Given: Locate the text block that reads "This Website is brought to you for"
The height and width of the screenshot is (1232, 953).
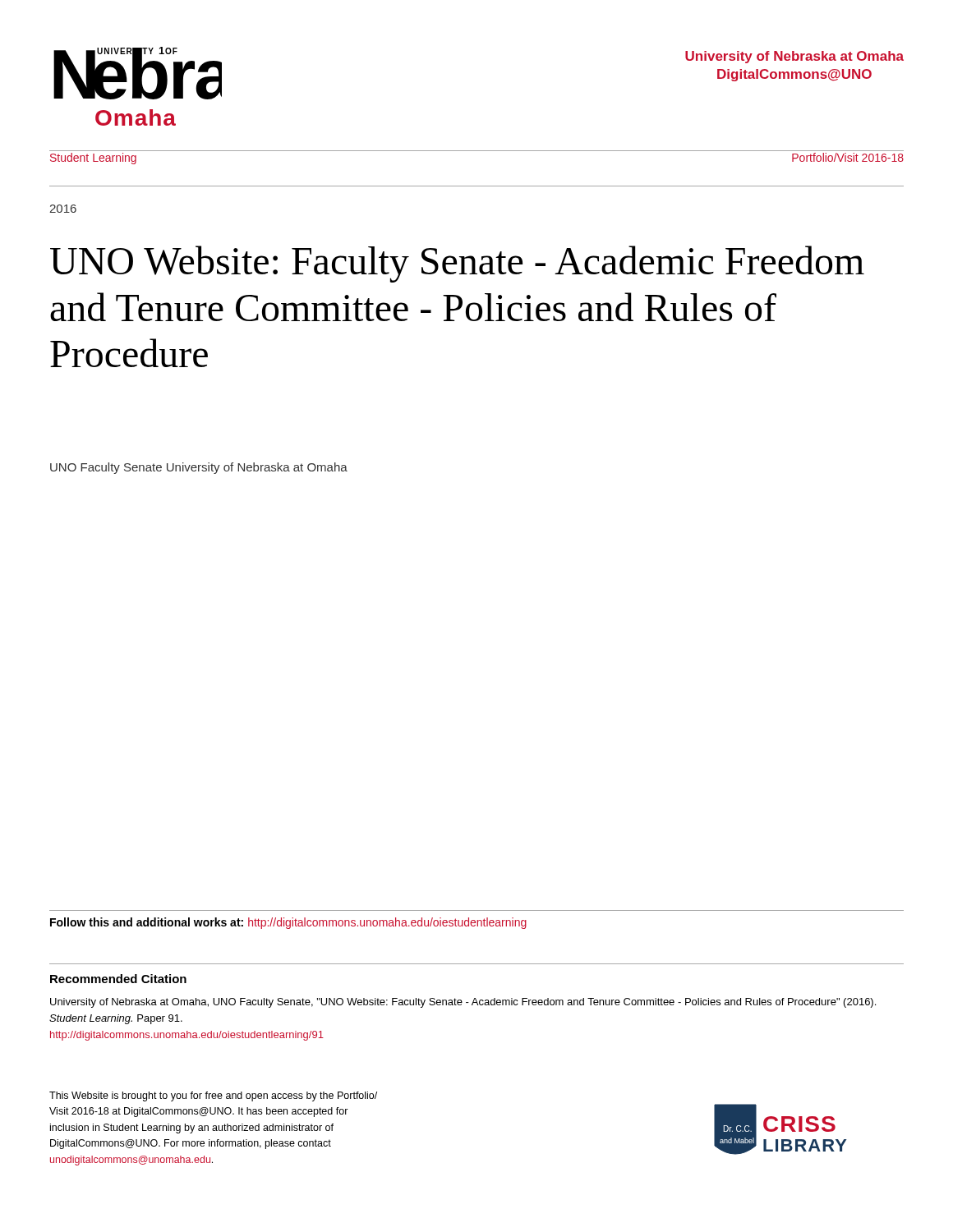Looking at the screenshot, I should coord(213,1128).
